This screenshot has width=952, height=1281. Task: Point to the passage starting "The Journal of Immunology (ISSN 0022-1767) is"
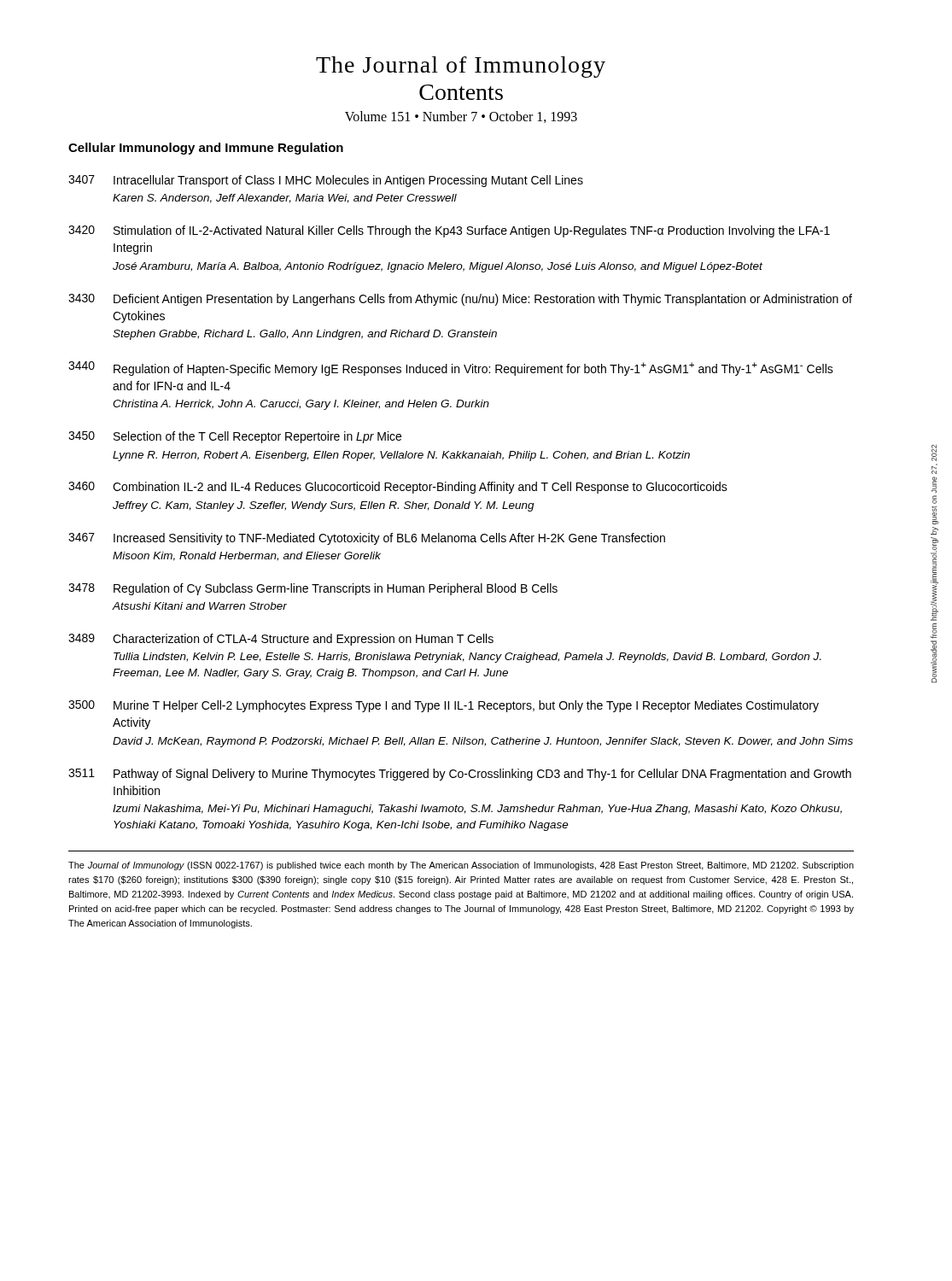(x=461, y=895)
